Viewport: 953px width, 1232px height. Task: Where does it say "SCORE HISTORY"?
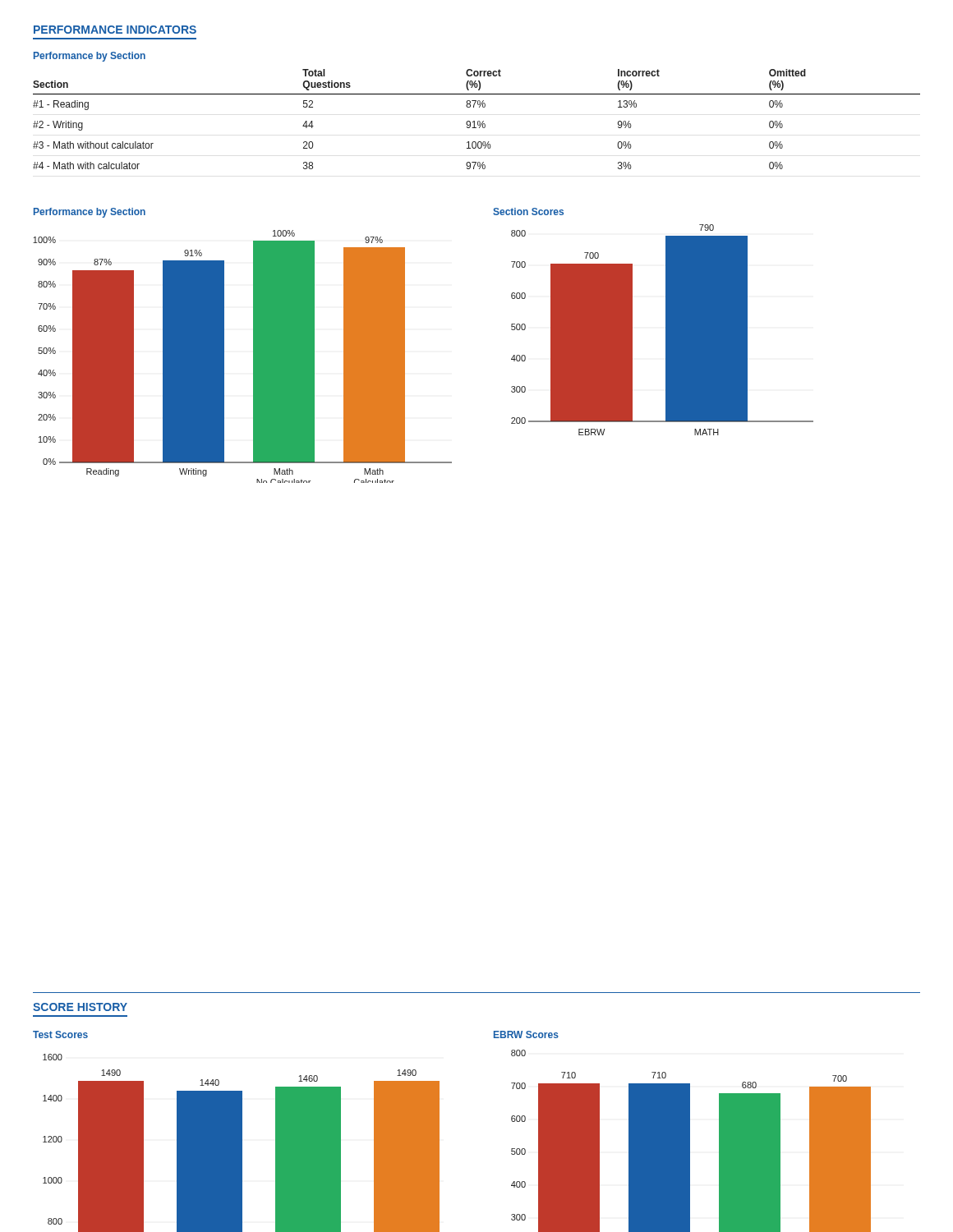[80, 1009]
